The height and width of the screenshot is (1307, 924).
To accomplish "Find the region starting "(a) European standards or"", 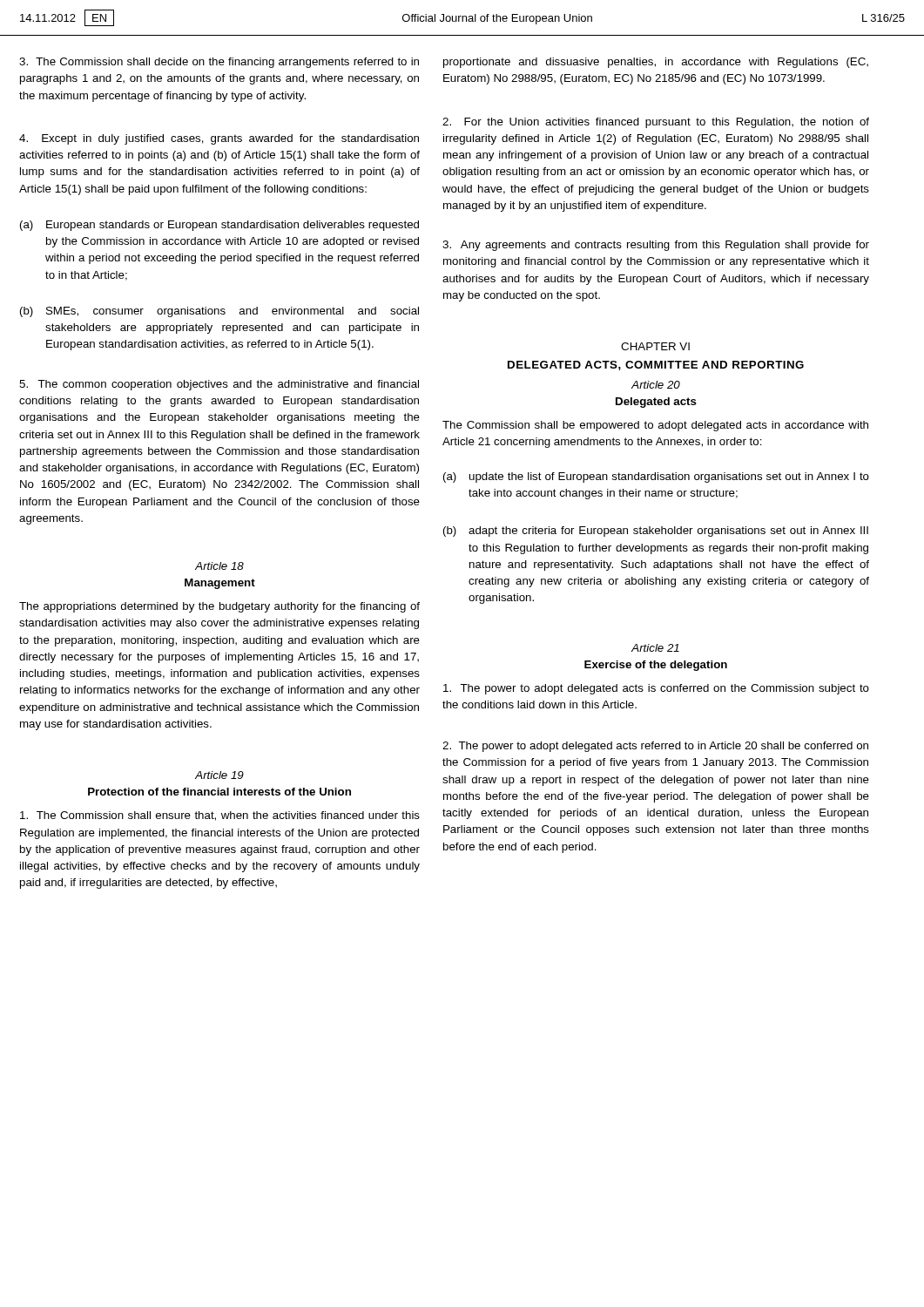I will coord(219,250).
